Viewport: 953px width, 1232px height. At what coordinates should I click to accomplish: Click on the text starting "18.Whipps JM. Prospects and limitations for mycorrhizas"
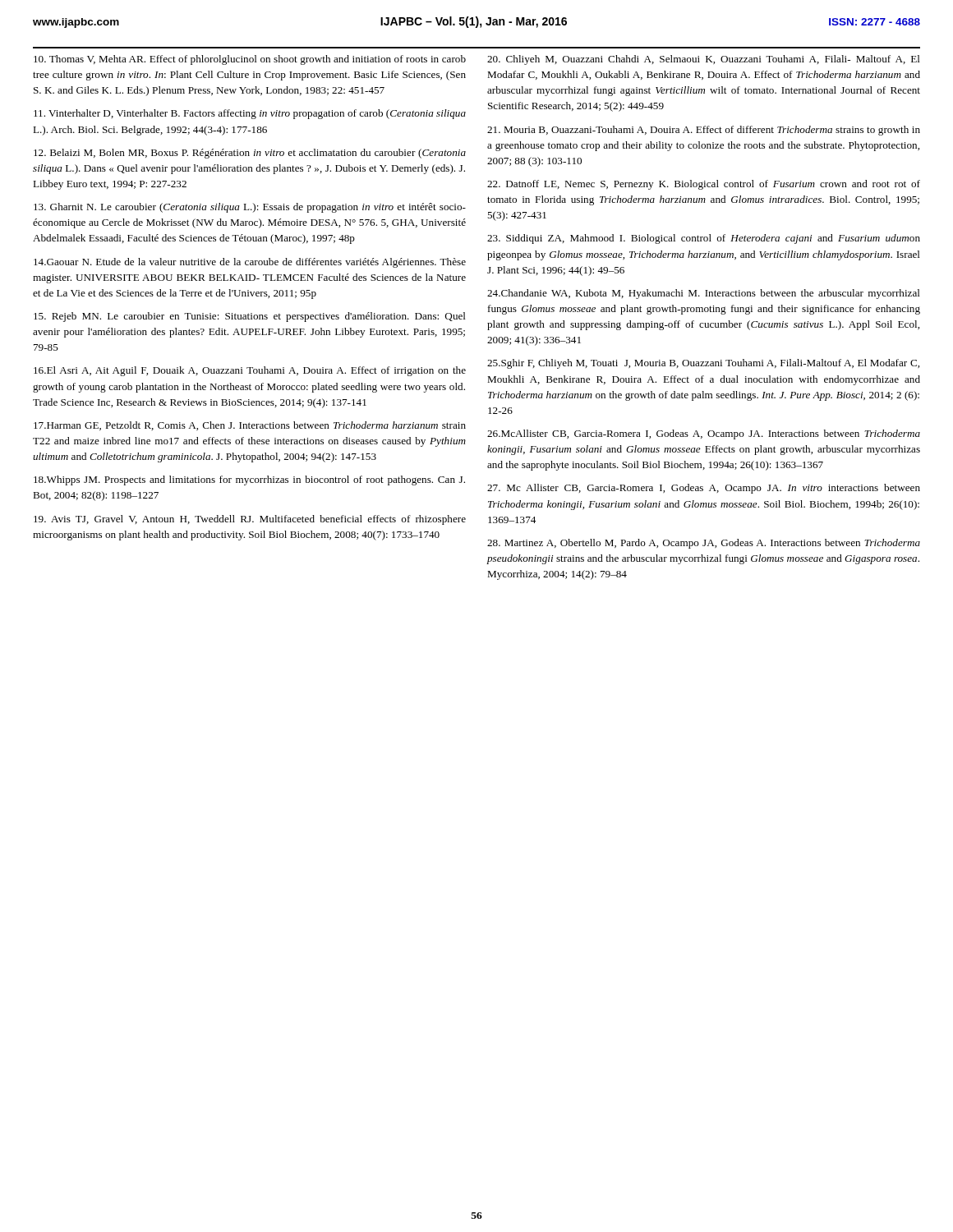(249, 487)
